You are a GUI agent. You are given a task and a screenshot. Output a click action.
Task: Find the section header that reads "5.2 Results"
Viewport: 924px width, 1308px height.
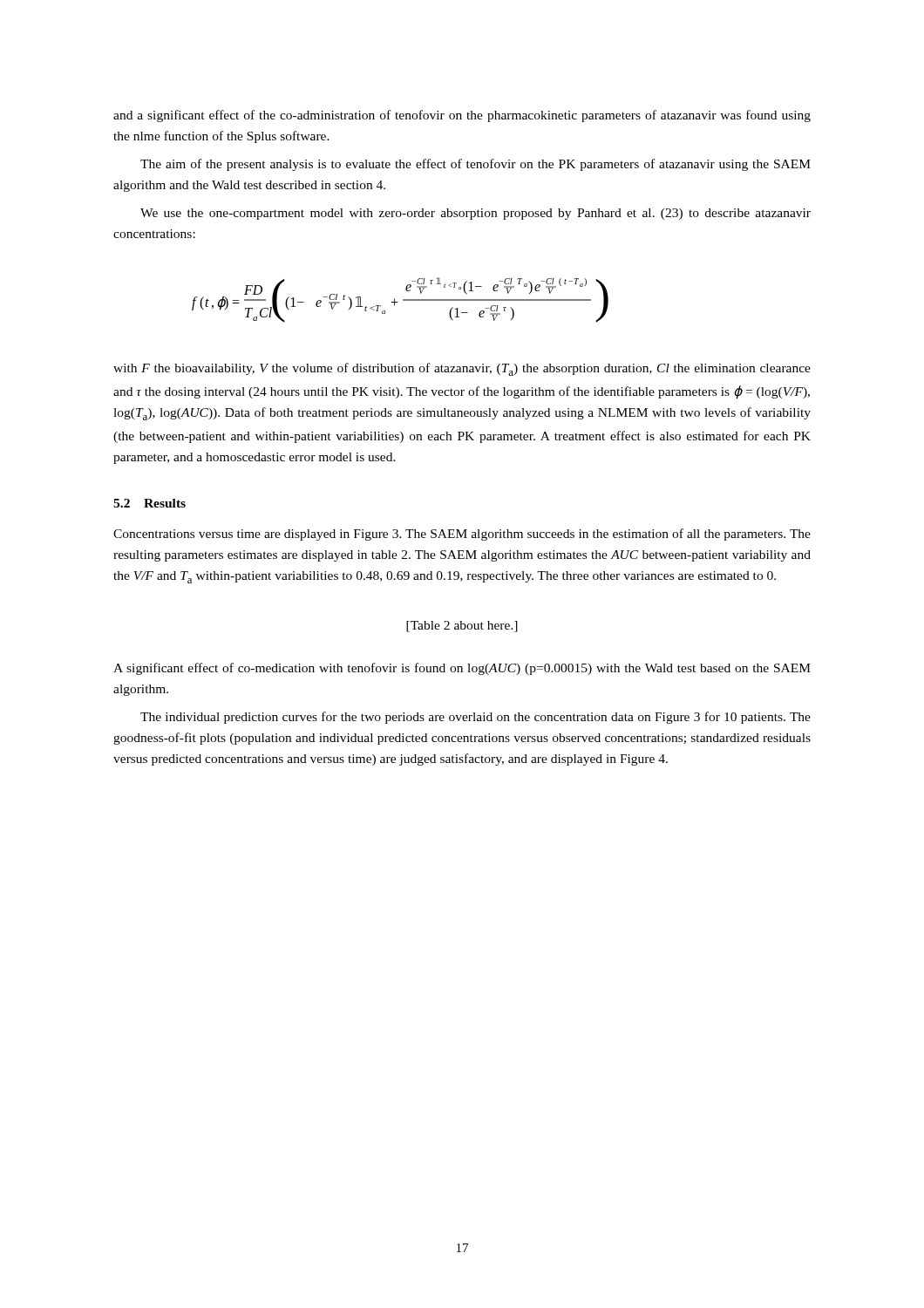(x=150, y=503)
